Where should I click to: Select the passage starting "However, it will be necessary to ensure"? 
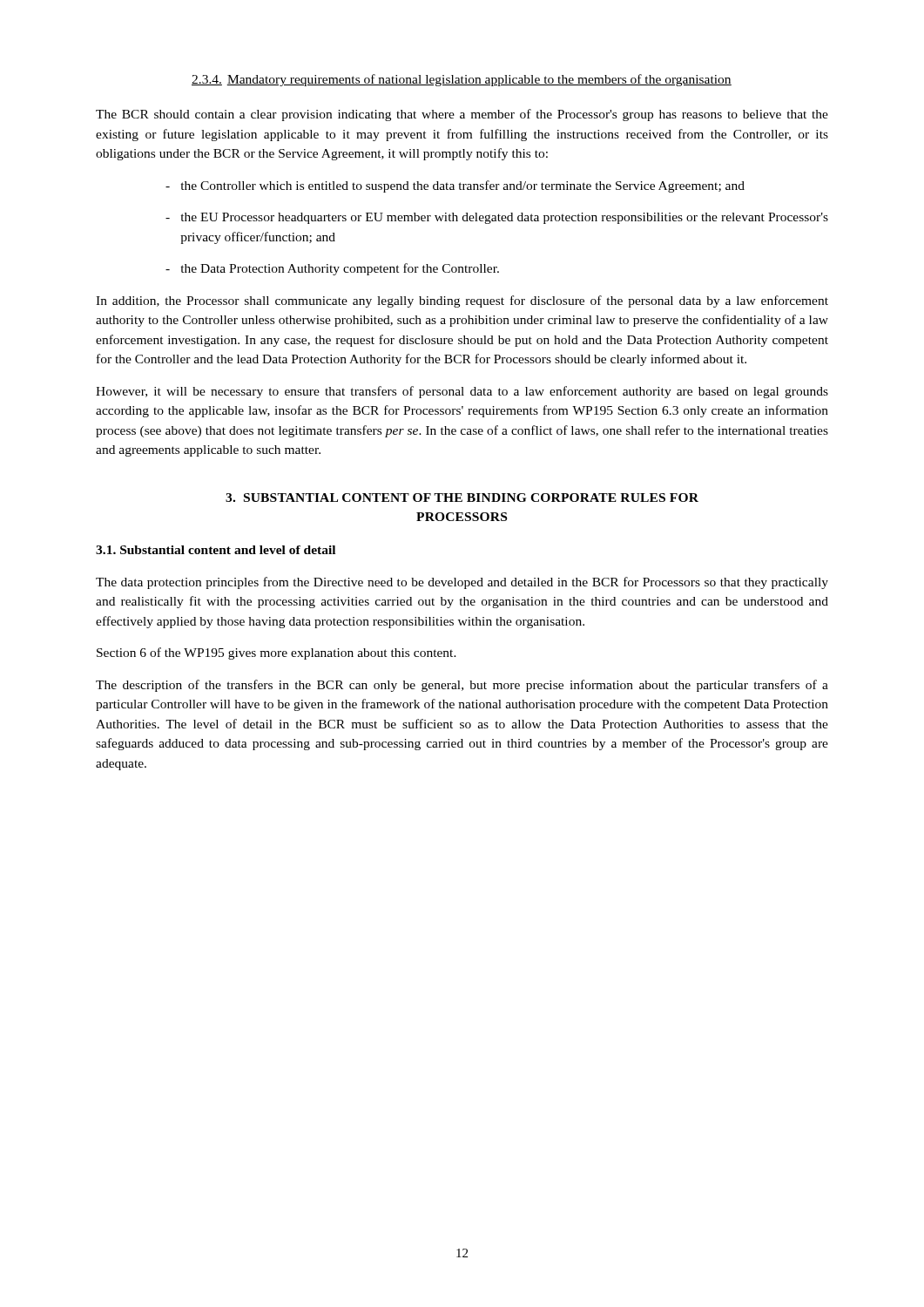[x=462, y=421]
